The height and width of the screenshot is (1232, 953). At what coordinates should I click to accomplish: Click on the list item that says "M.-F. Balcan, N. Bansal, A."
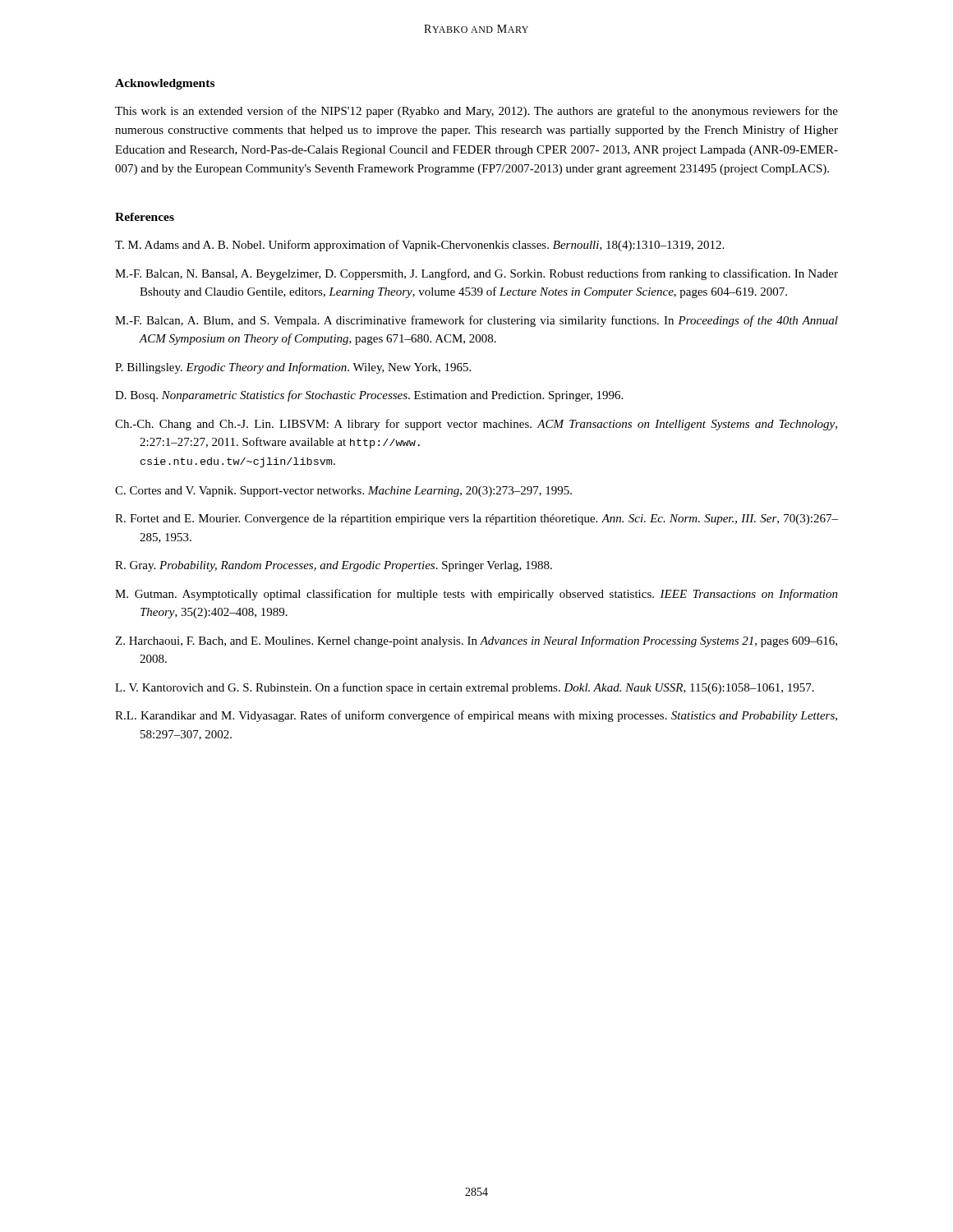(476, 282)
